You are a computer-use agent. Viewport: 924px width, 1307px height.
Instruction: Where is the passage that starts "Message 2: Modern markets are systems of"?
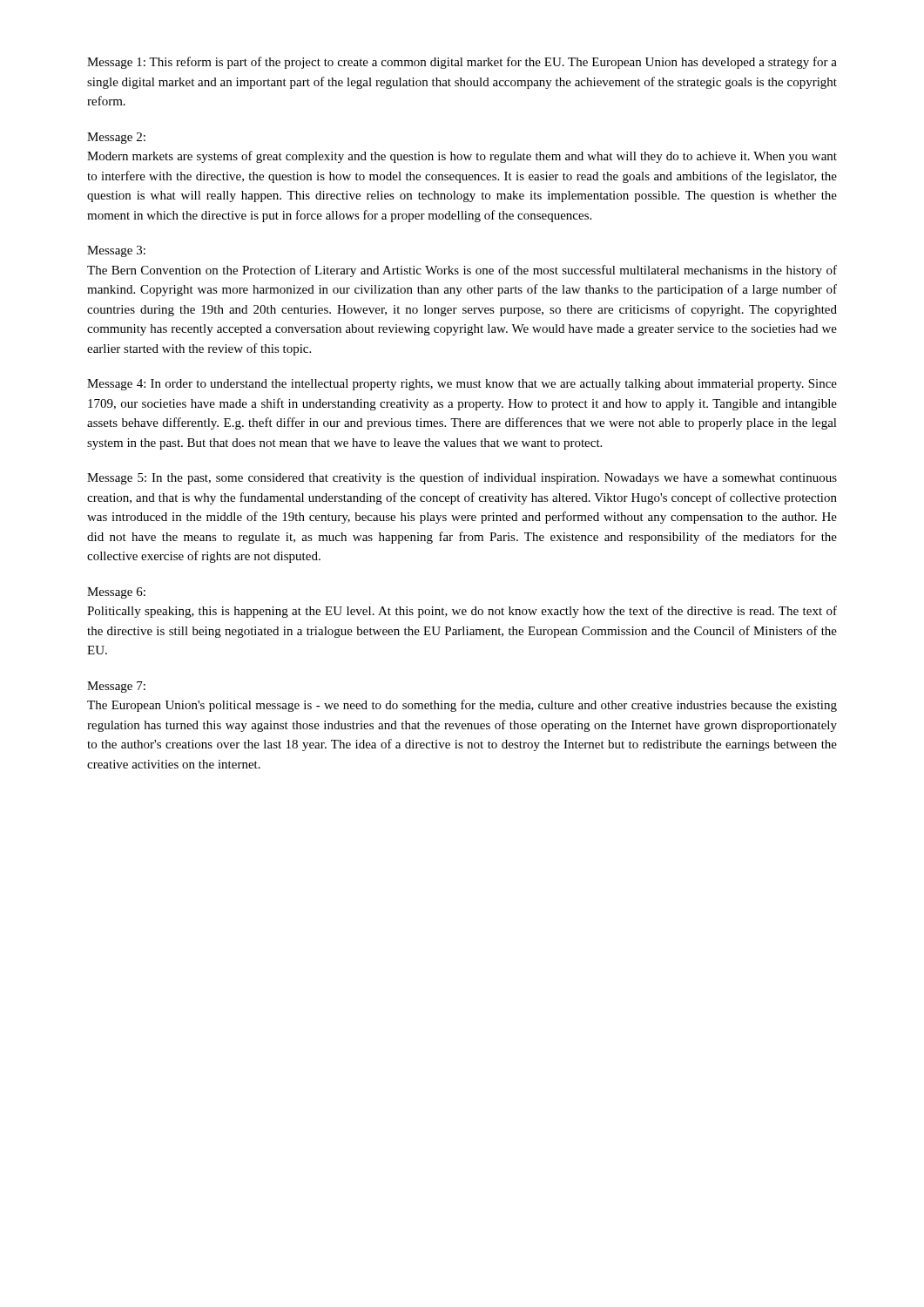462,174
